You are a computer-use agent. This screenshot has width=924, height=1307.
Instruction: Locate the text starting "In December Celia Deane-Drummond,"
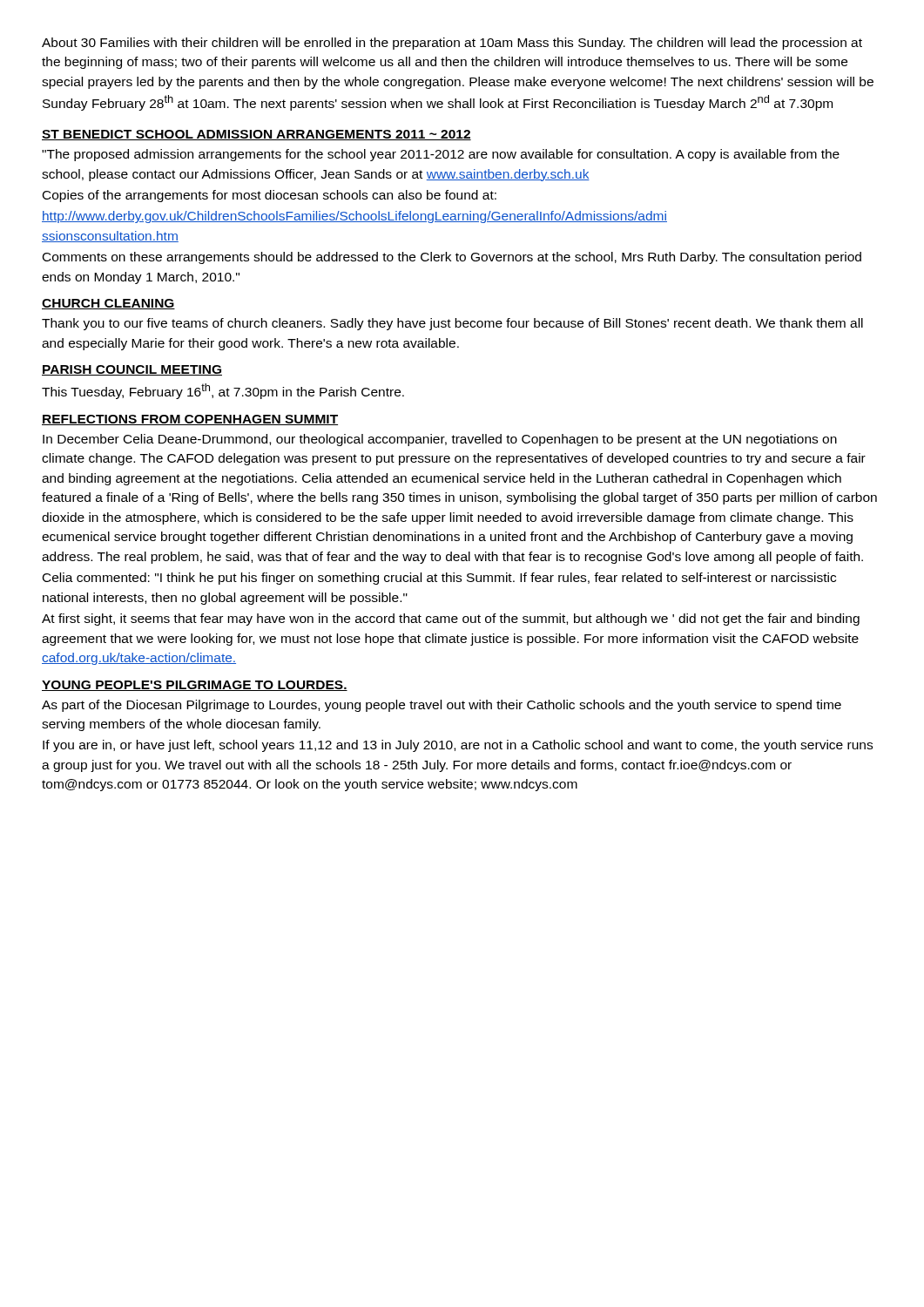tap(462, 549)
